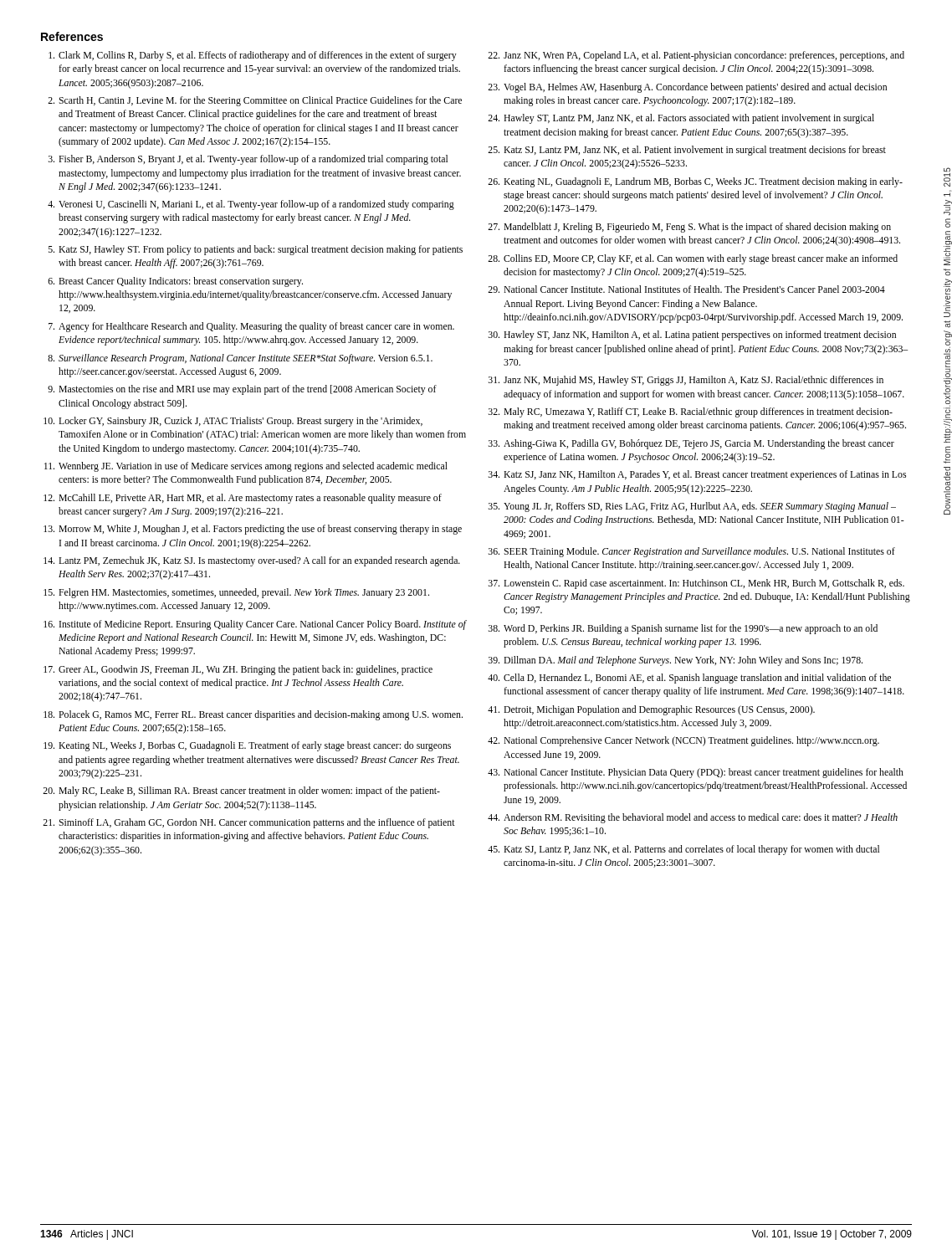952x1255 pixels.
Task: Locate the passage starting "18. Polacek G, Ramos MC, Ferrer RL. Breast"
Action: (x=253, y=721)
